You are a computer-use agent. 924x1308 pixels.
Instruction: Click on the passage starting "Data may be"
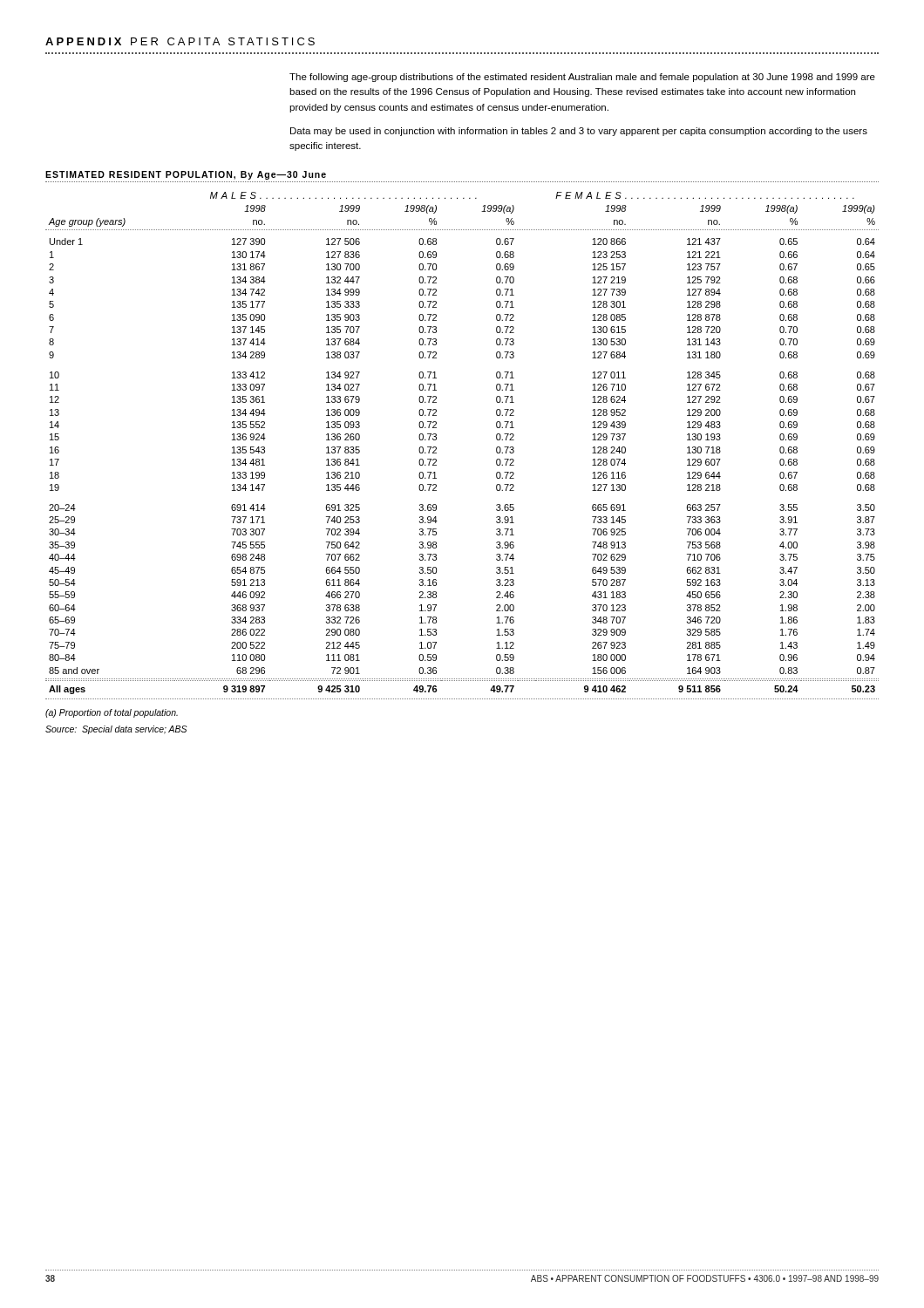(x=578, y=138)
